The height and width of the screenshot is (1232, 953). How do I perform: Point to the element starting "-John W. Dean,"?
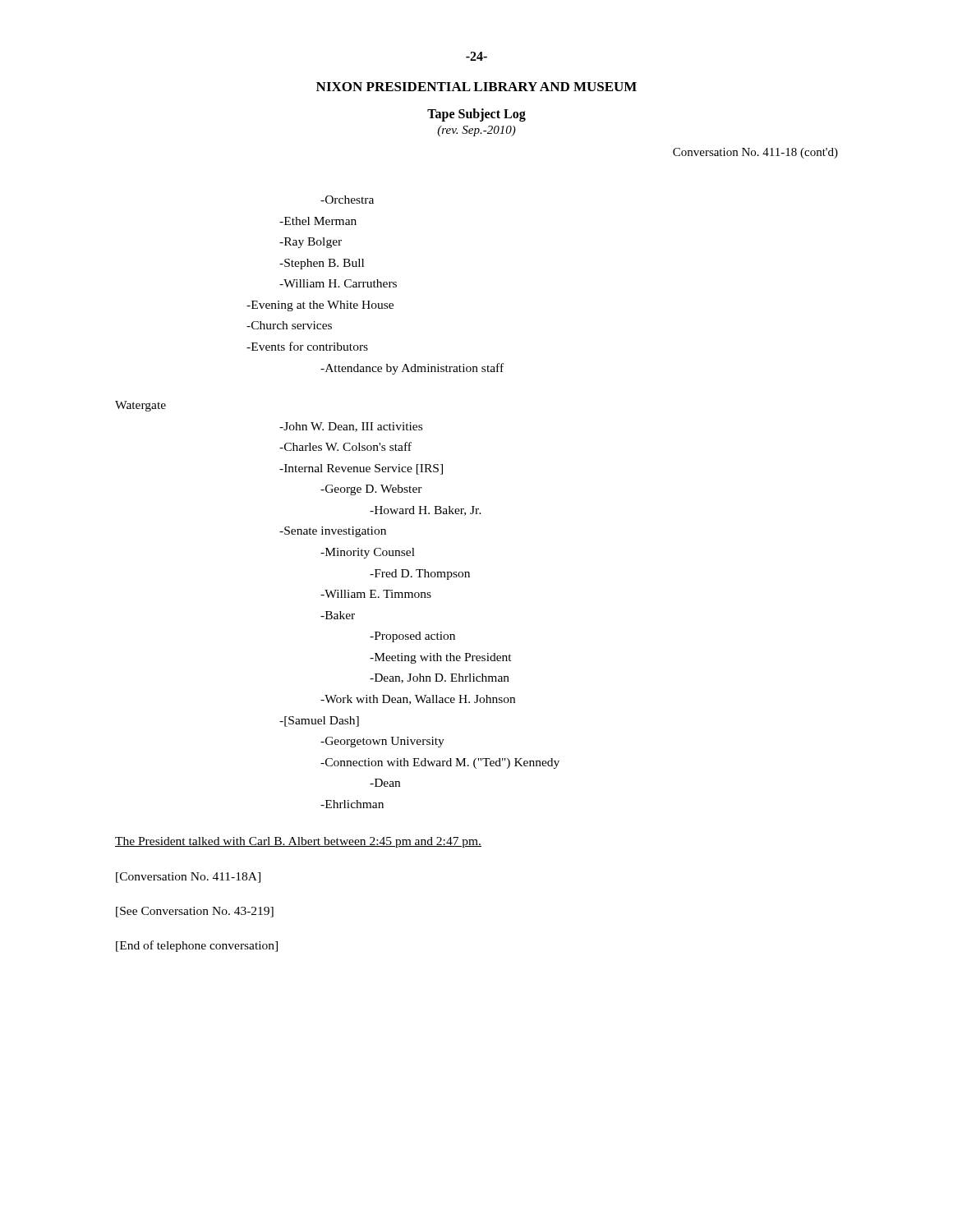[x=351, y=426]
